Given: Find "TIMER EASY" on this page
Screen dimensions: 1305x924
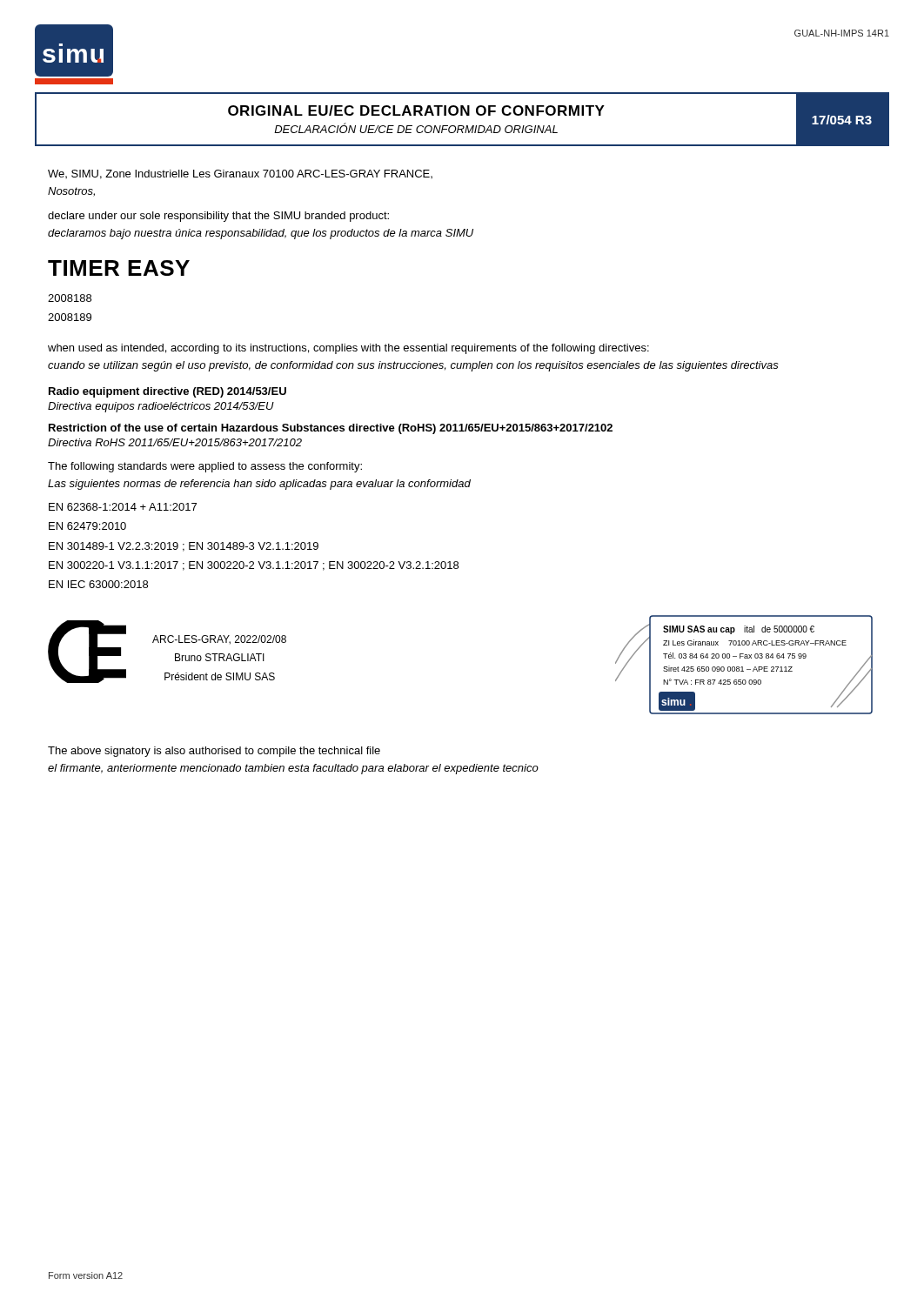Looking at the screenshot, I should click(x=119, y=268).
